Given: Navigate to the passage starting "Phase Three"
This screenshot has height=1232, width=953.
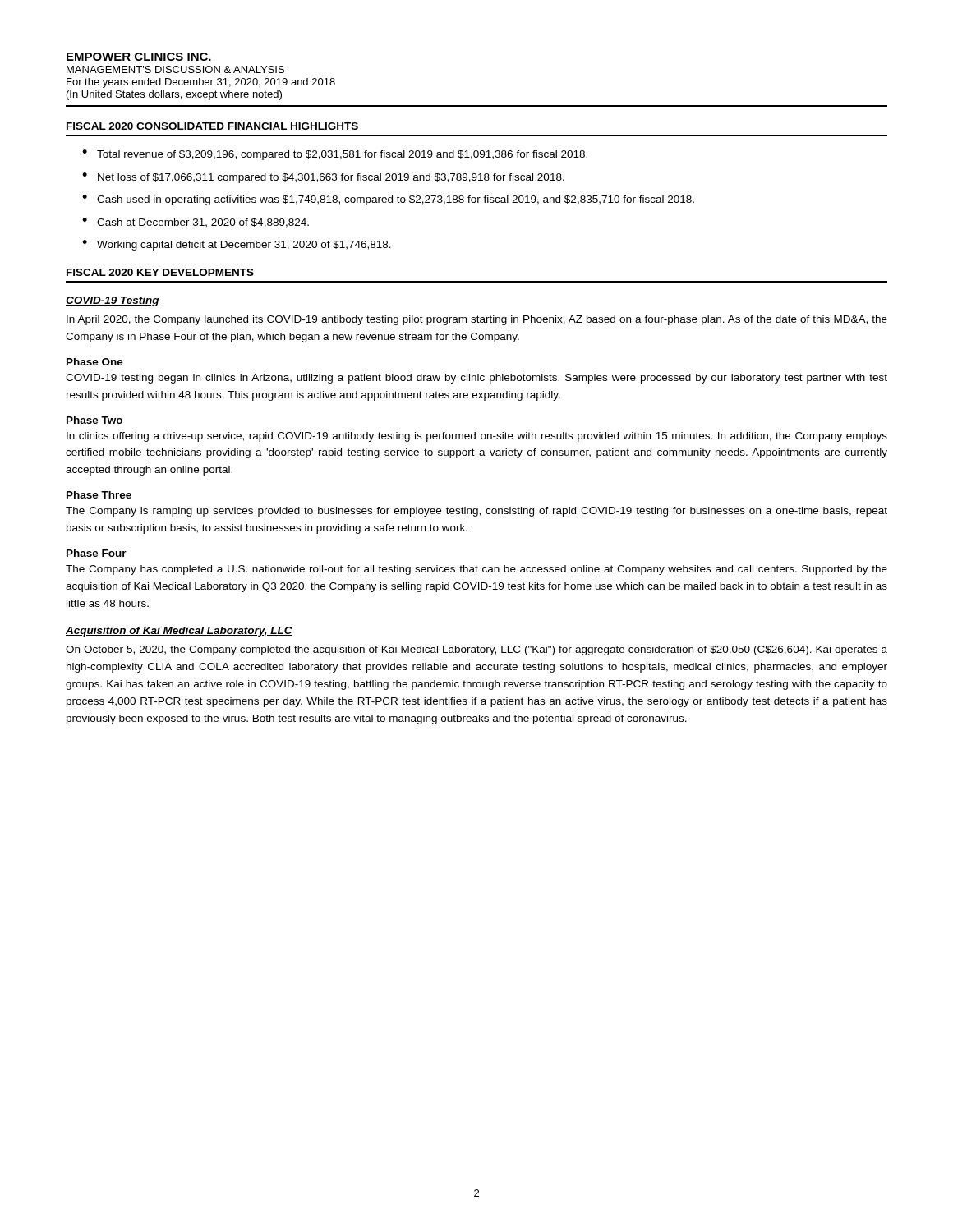Looking at the screenshot, I should pos(99,495).
